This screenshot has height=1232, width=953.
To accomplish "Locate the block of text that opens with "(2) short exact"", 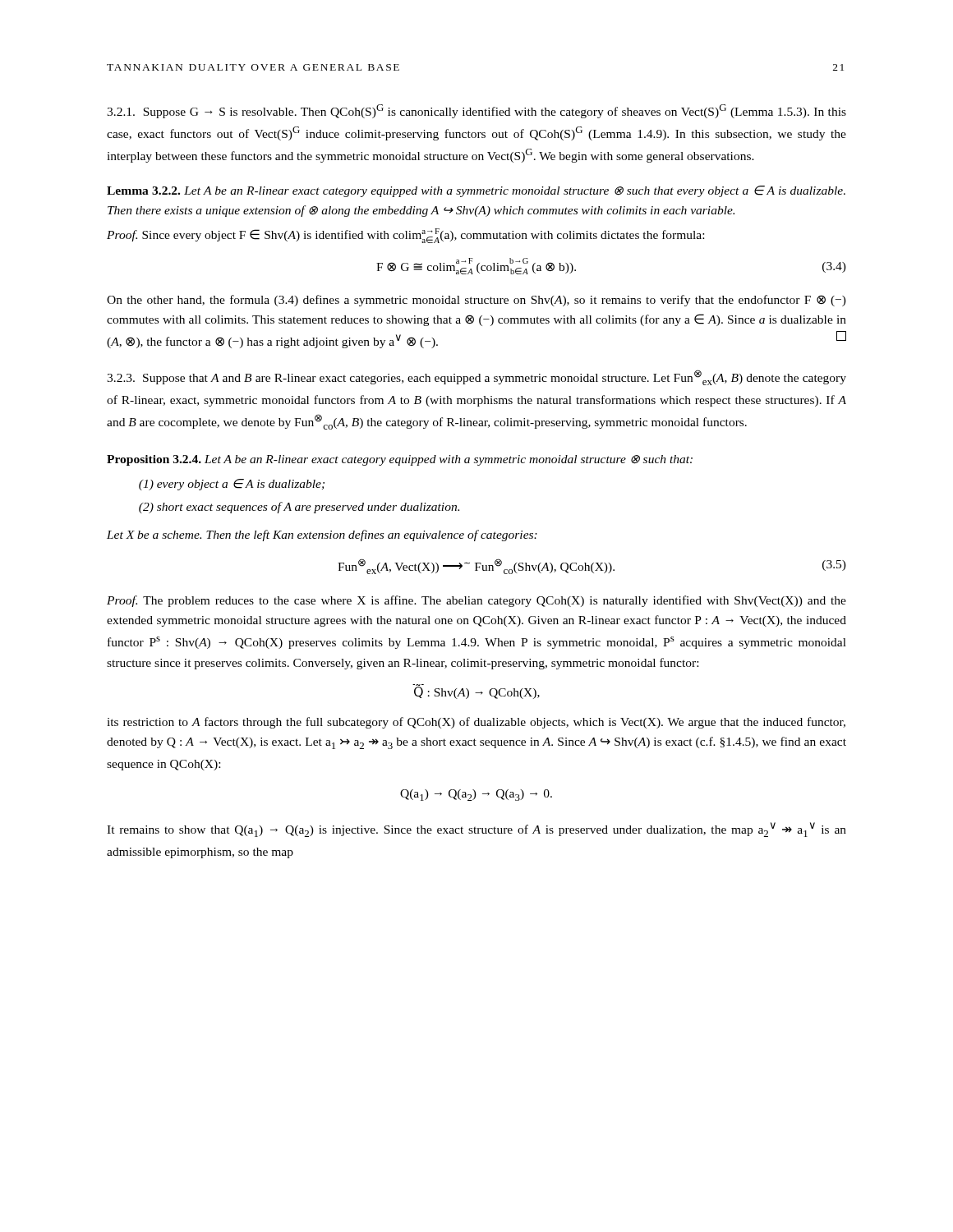I will coord(300,506).
